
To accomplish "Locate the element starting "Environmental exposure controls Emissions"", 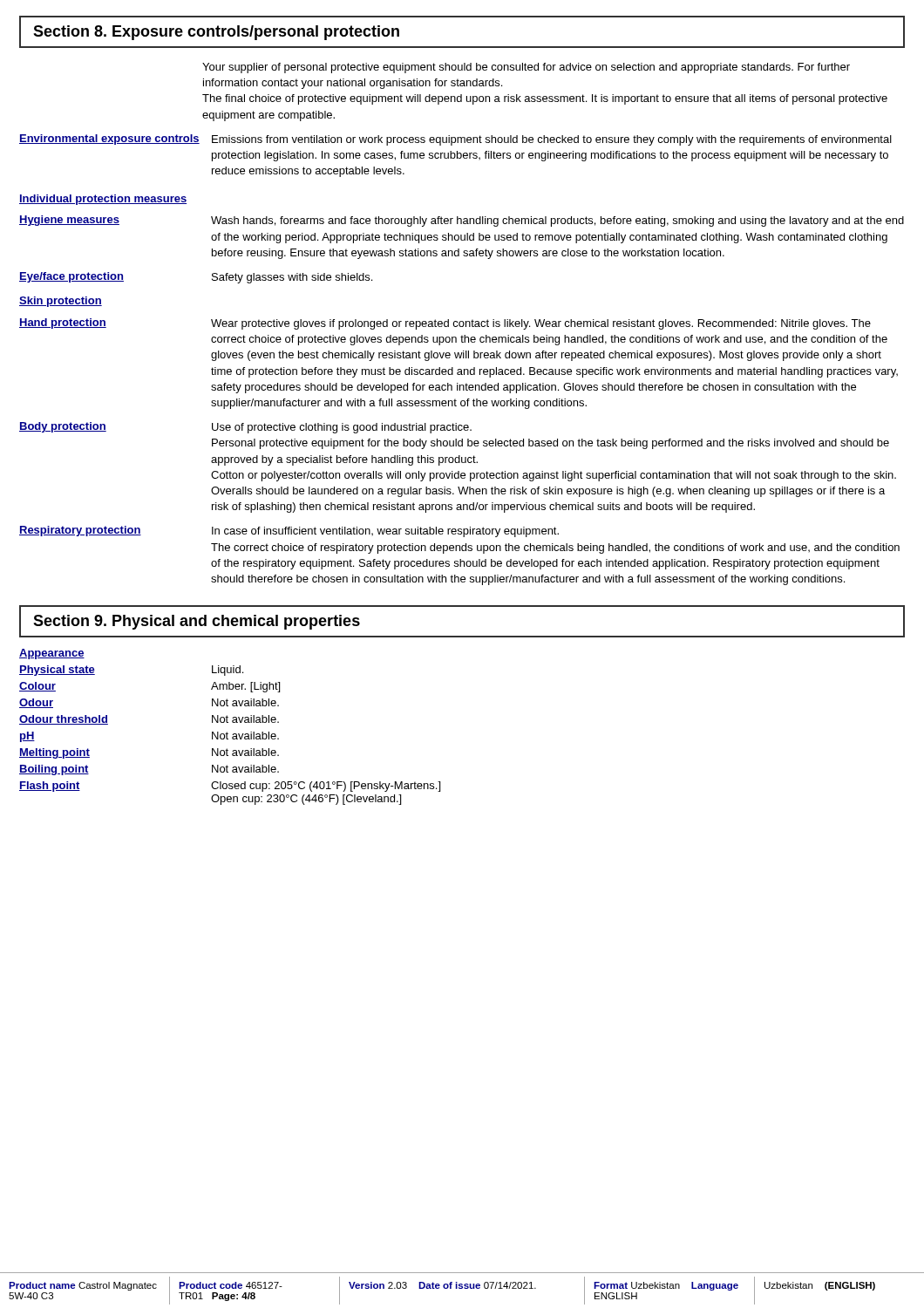I will (462, 155).
